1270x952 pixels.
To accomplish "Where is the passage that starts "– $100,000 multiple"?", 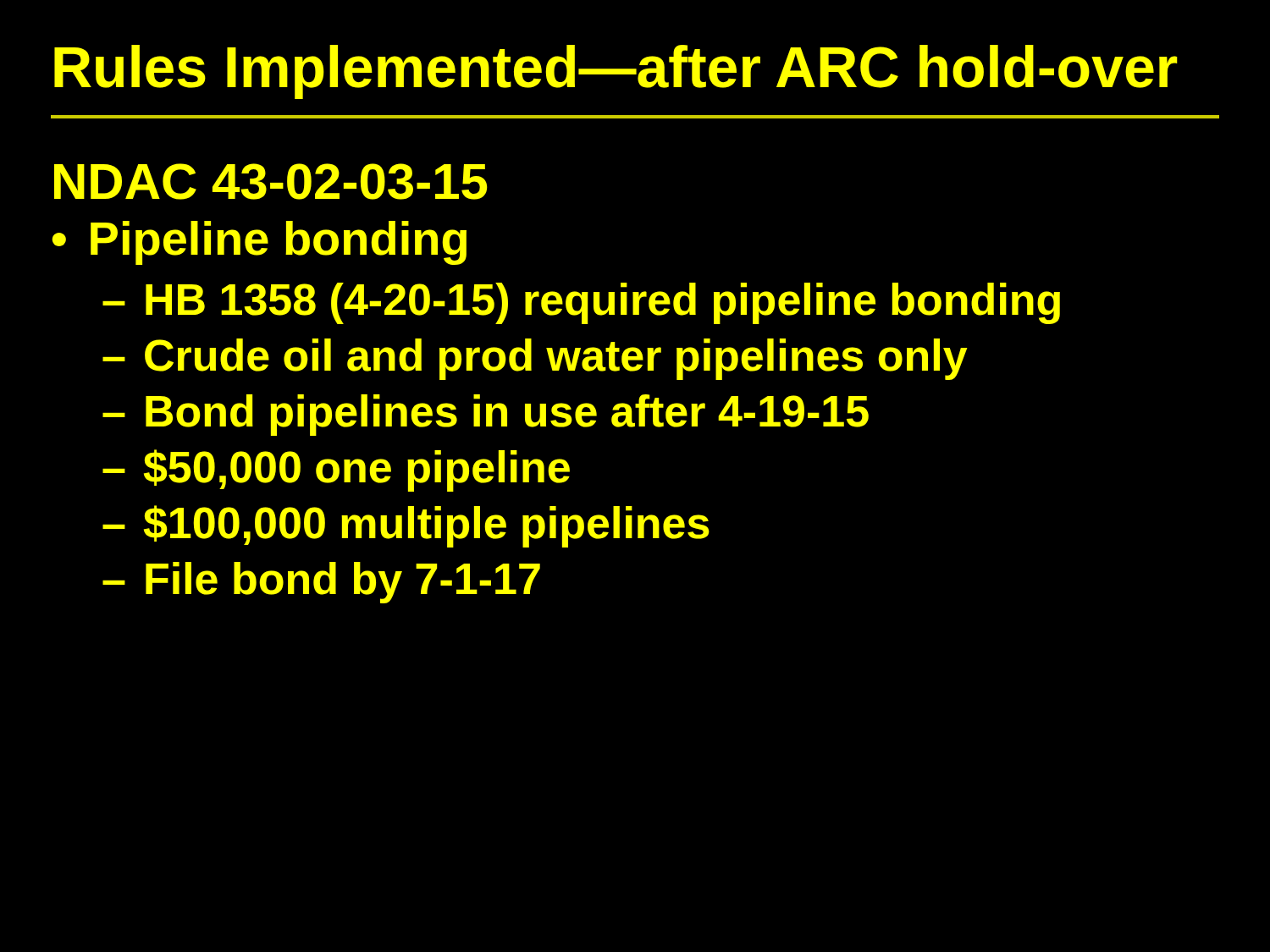I will coord(406,523).
